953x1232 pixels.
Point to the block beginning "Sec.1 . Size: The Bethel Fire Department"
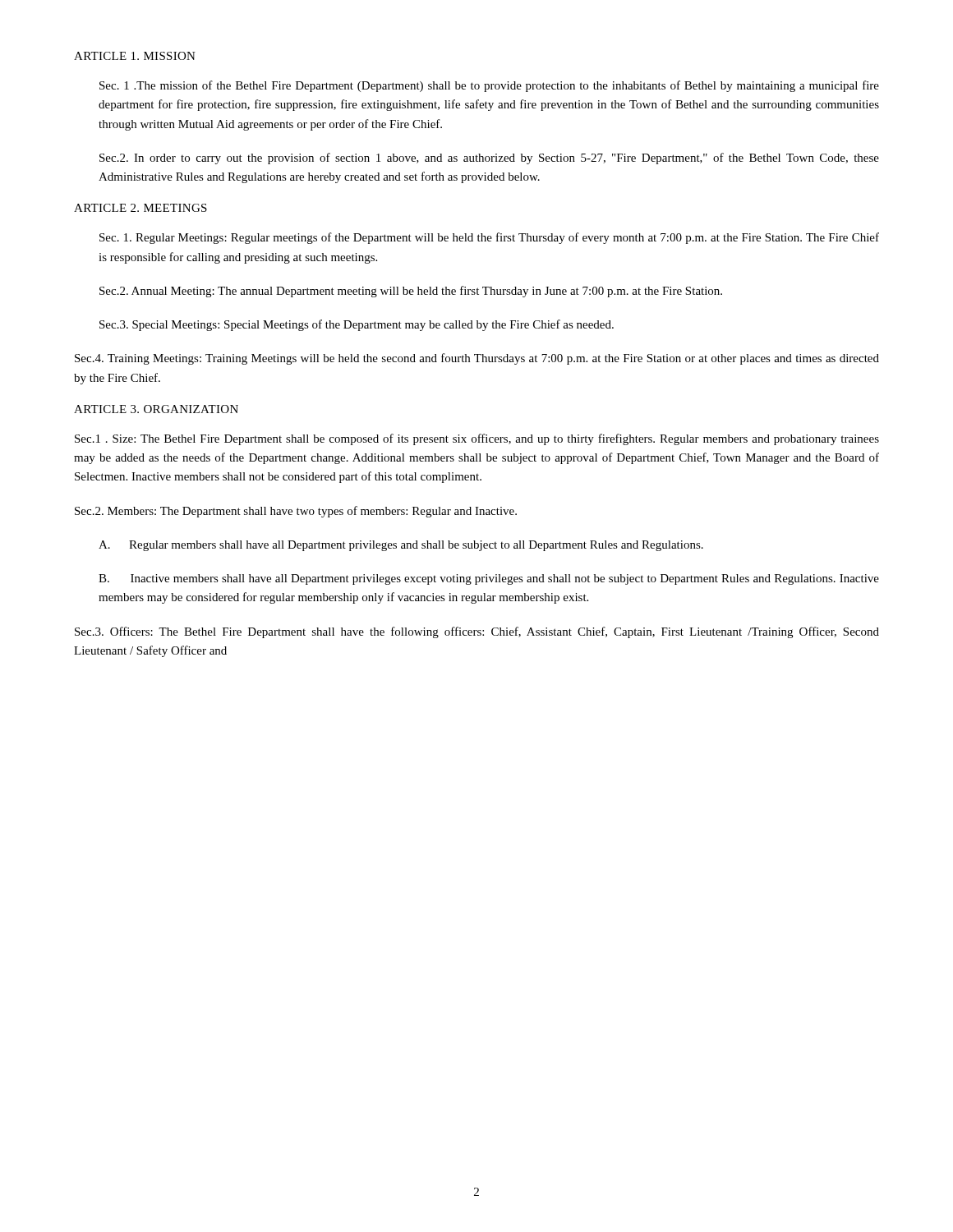(476, 458)
